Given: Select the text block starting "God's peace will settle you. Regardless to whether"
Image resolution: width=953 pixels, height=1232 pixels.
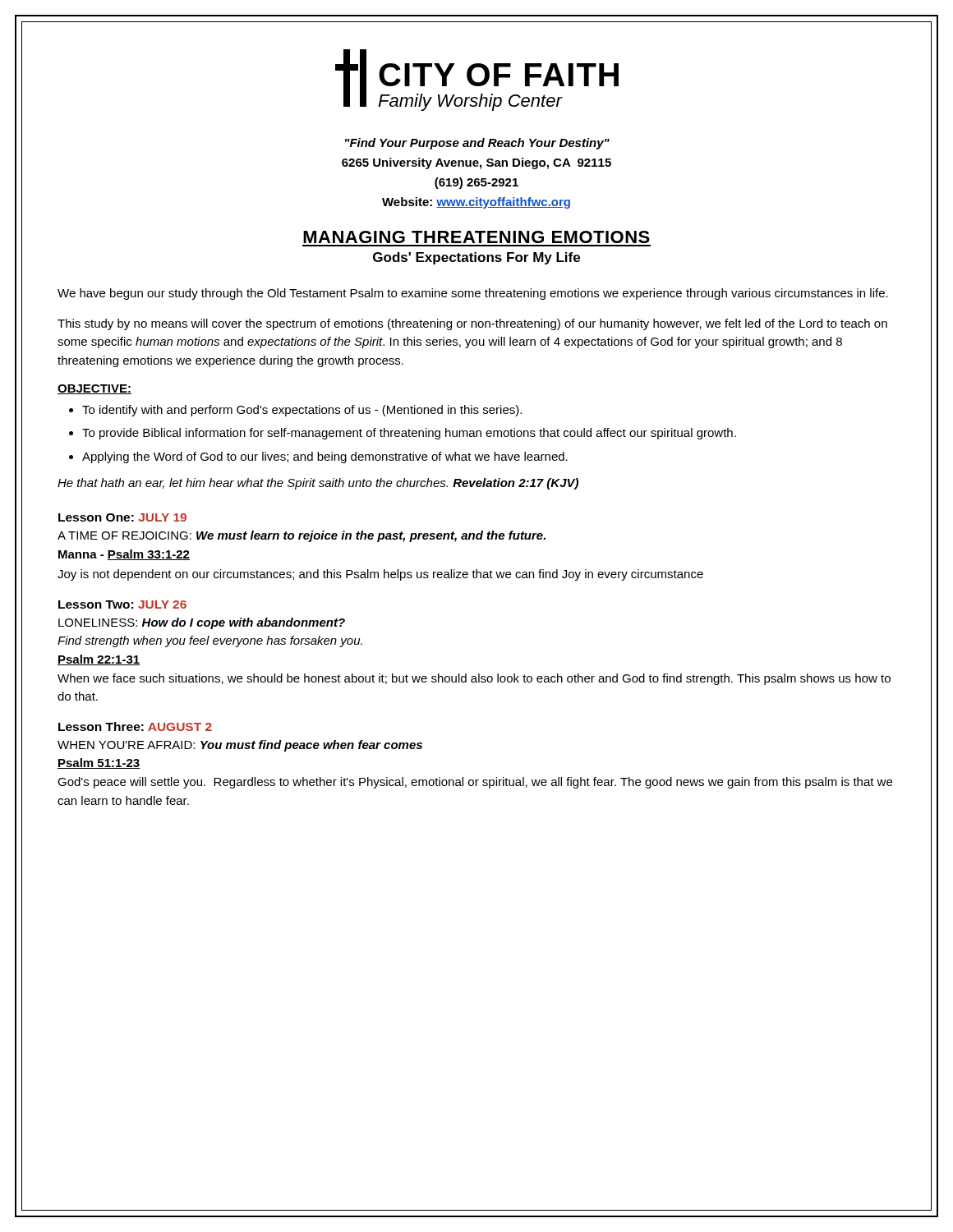Looking at the screenshot, I should pyautogui.click(x=475, y=791).
